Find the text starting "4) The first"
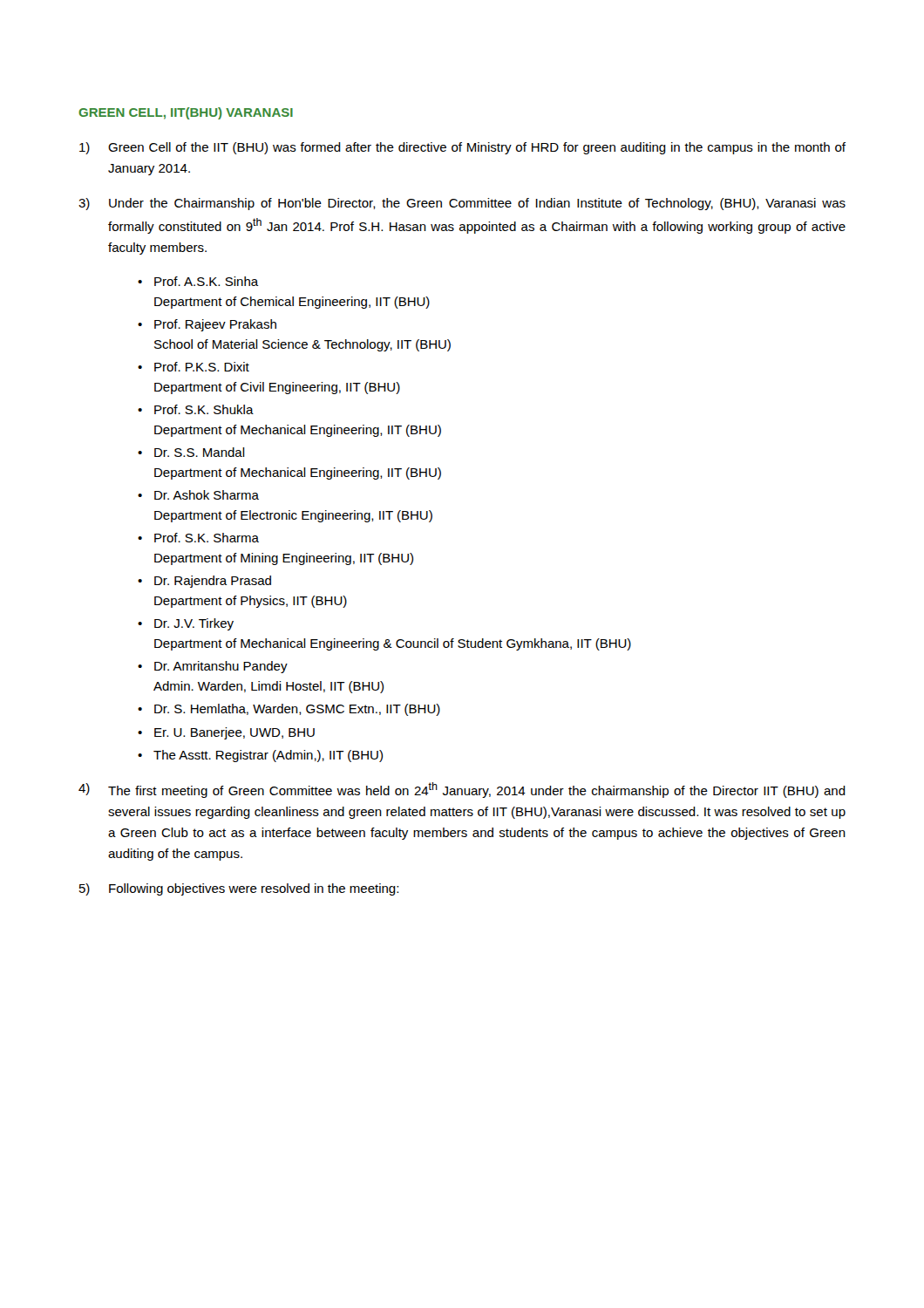Image resolution: width=924 pixels, height=1308 pixels. pos(462,821)
